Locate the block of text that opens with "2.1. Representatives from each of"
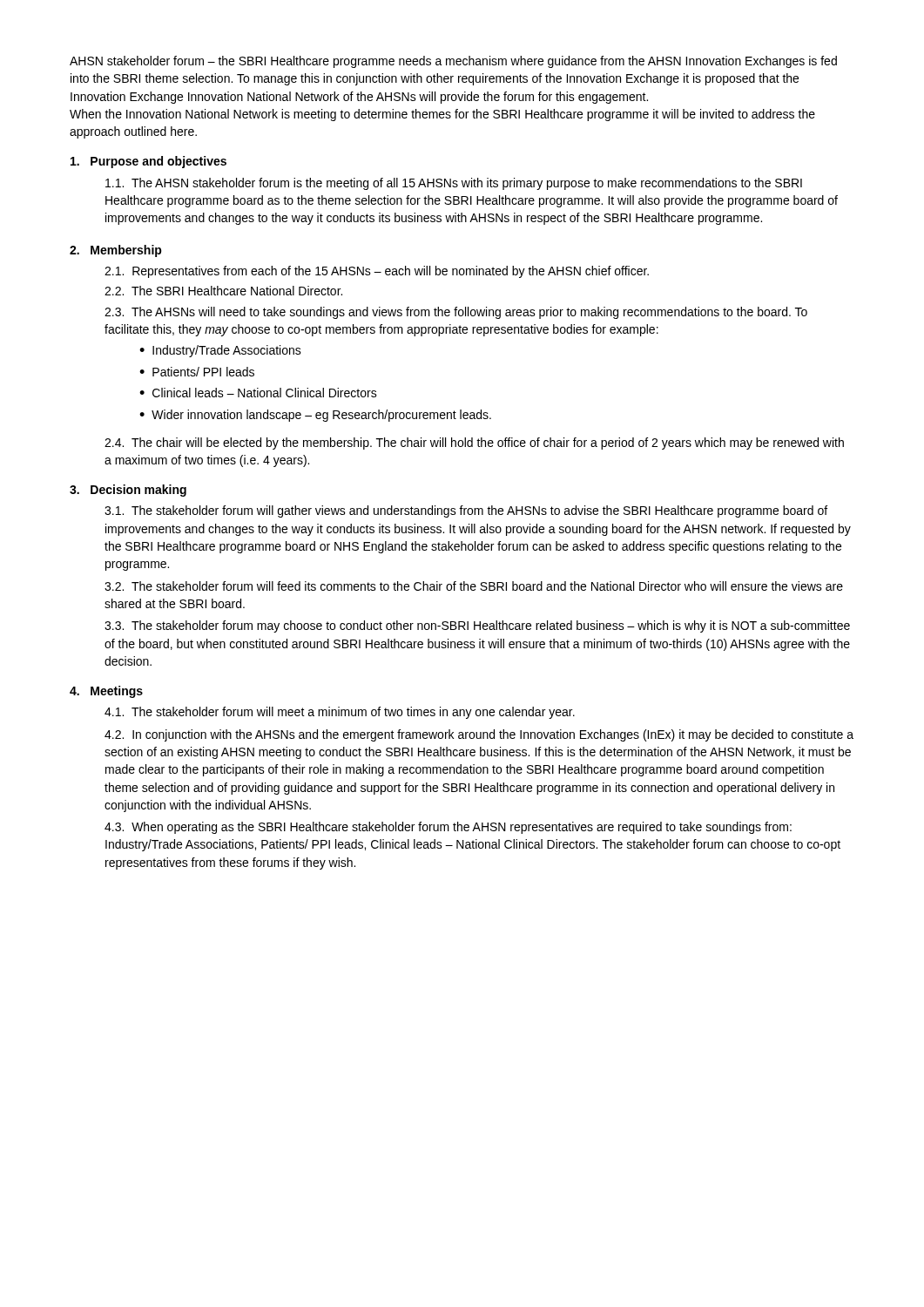 [x=479, y=271]
